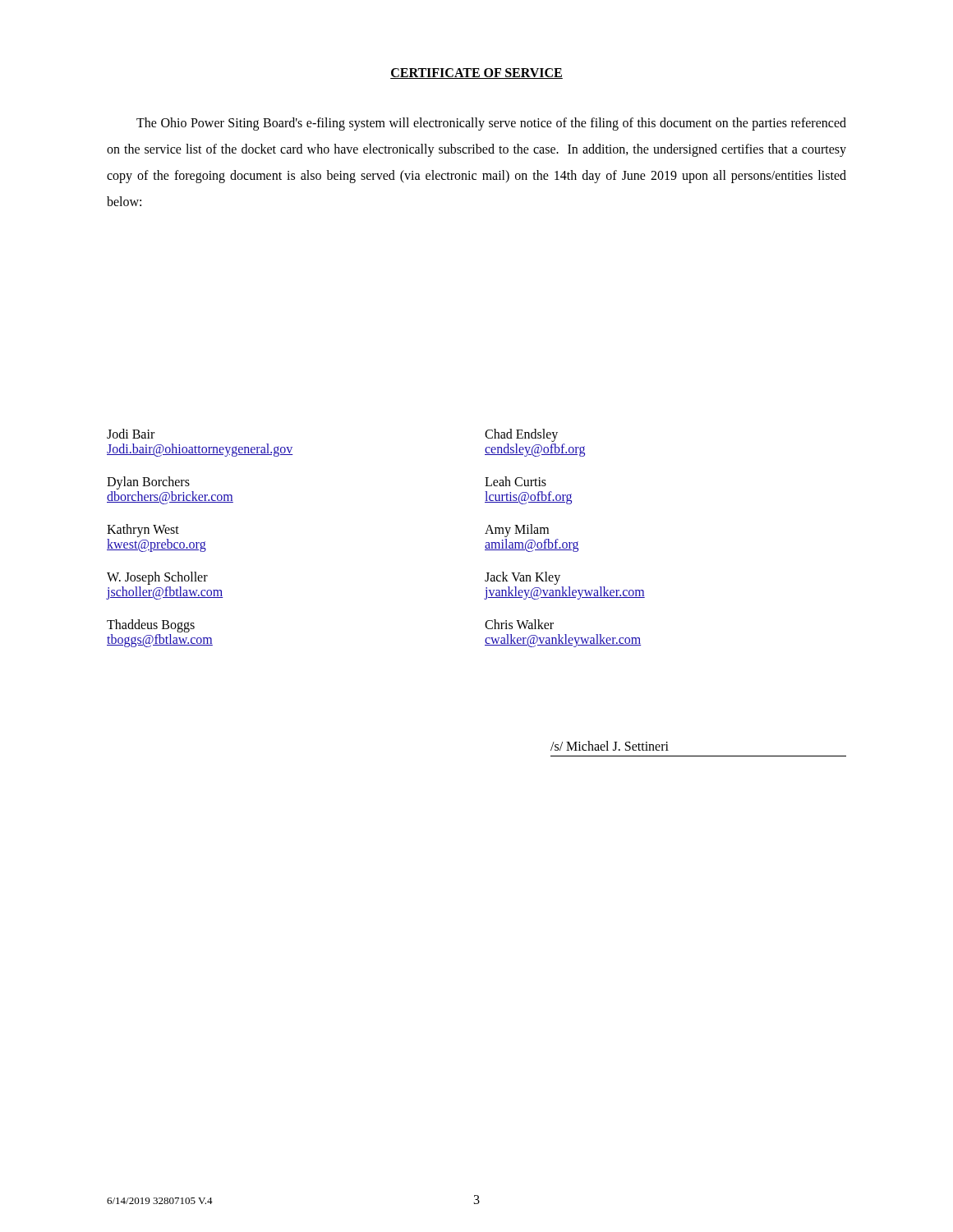This screenshot has height=1232, width=953.
Task: Where does it say "Dylan Borchers dborchers@bricker.com"?
Action: [148, 483]
